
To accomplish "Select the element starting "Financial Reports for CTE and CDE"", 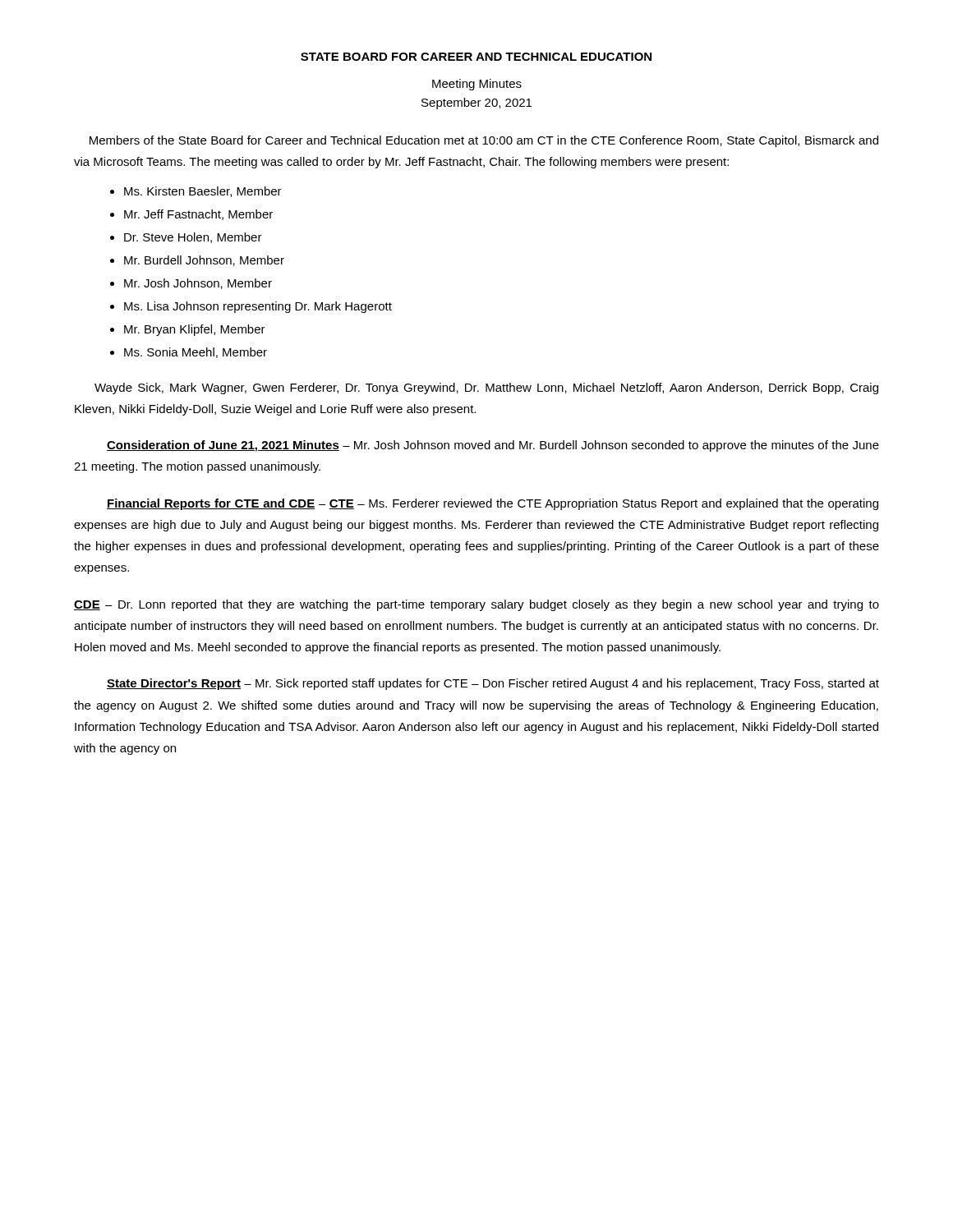I will pyautogui.click(x=476, y=535).
